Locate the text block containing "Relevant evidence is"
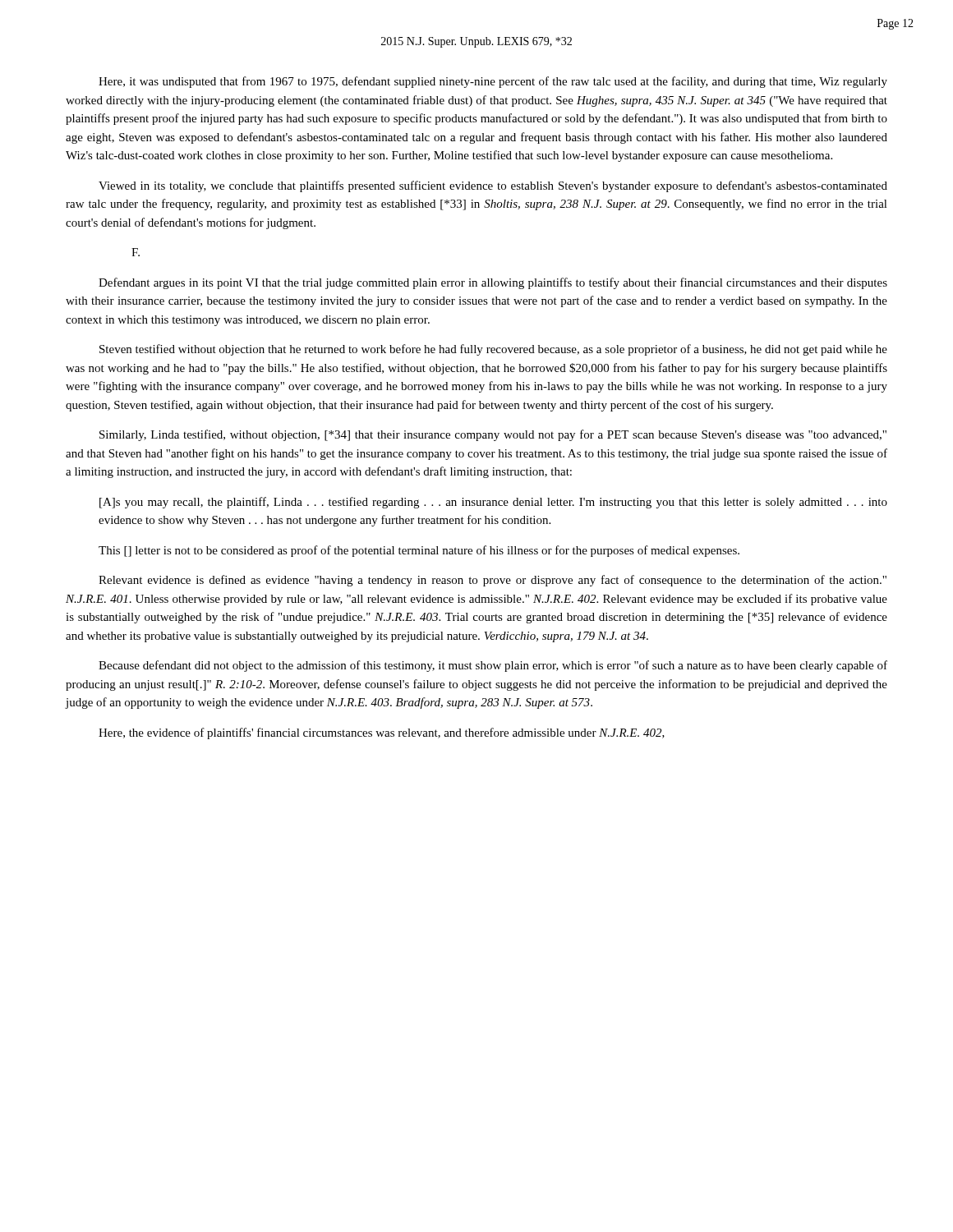The height and width of the screenshot is (1232, 953). [476, 608]
